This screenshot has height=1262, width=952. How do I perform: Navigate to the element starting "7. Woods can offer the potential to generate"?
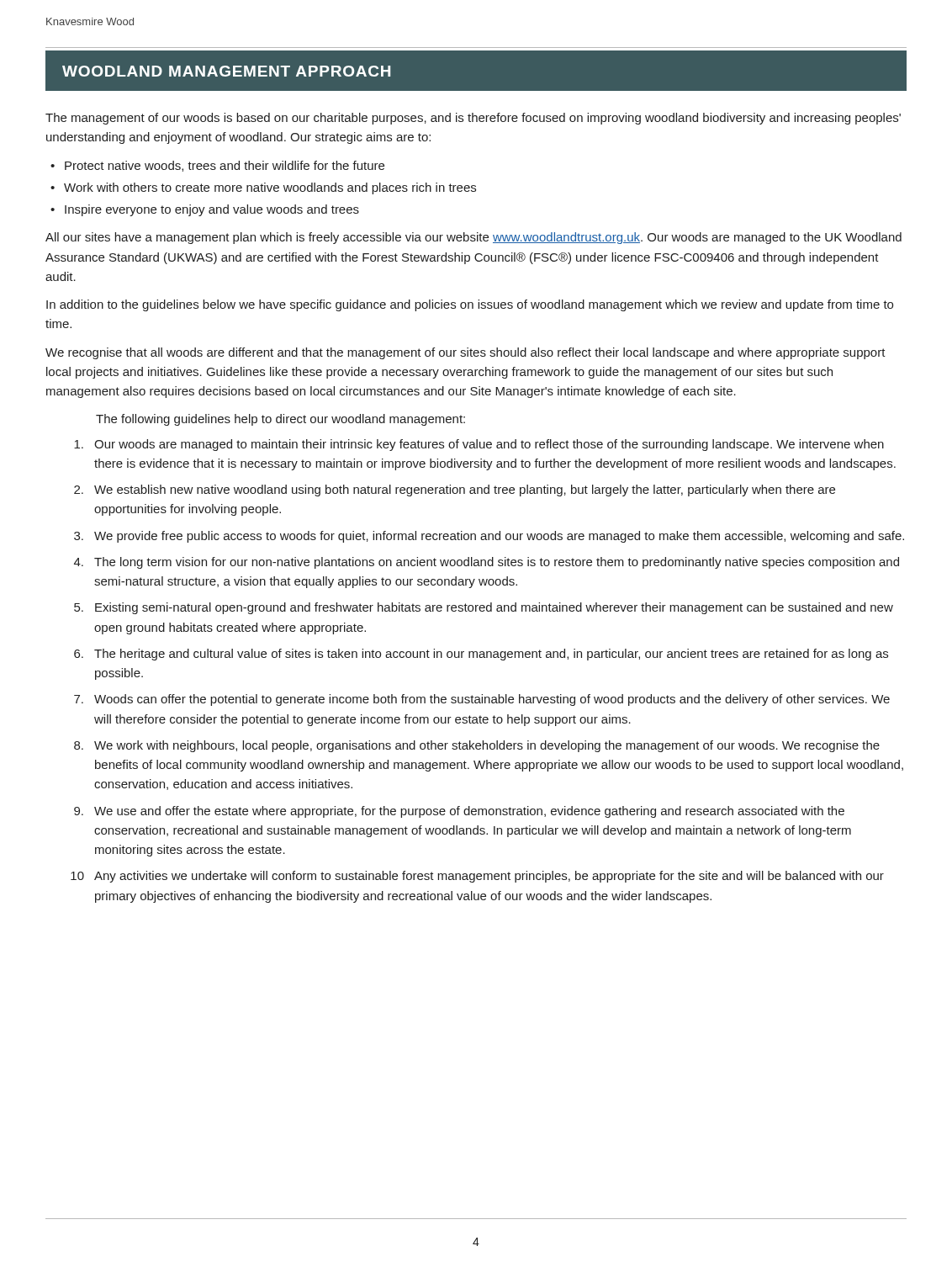pyautogui.click(x=476, y=709)
